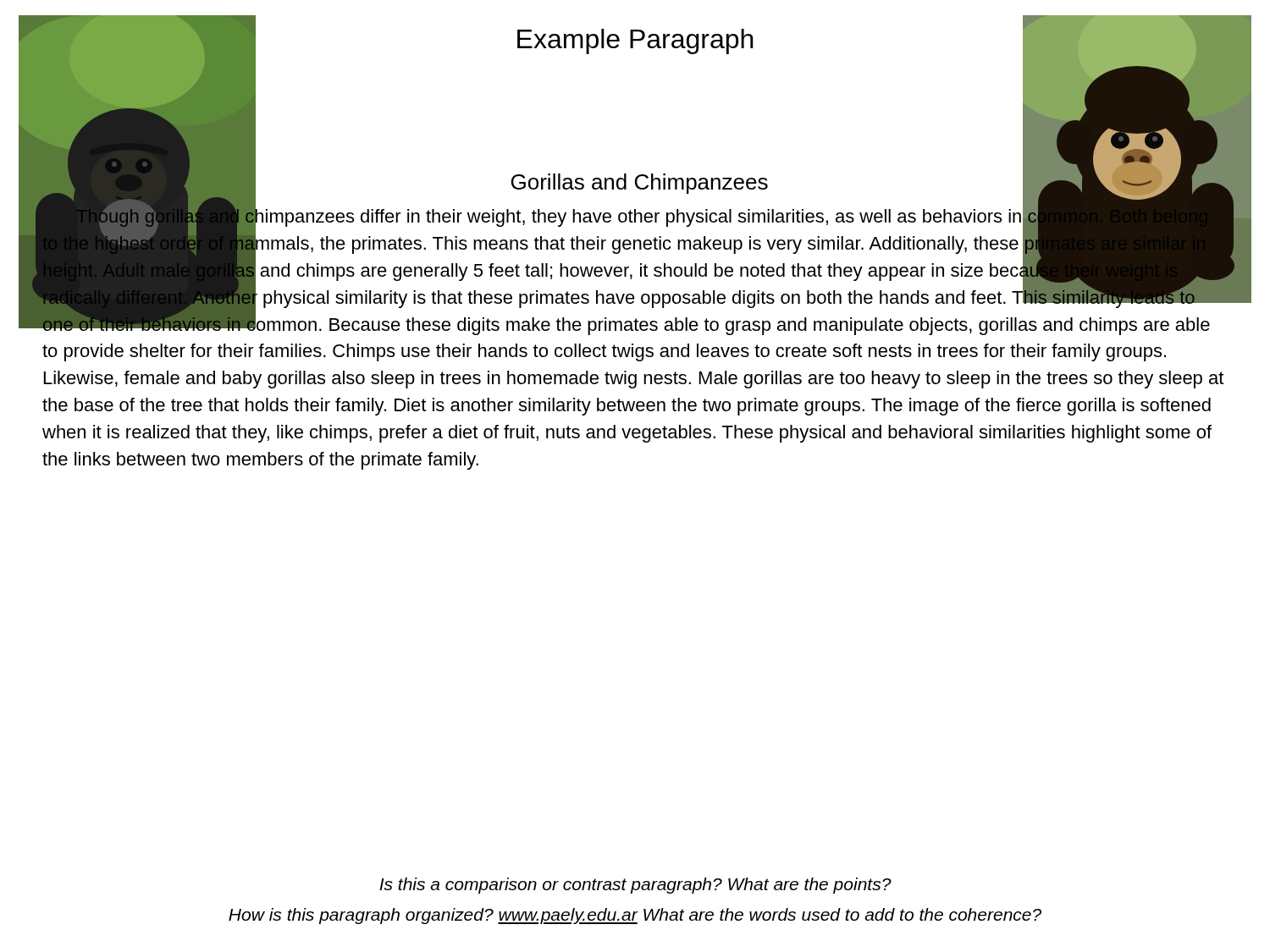Point to the text starting "Is this a comparison or contrast"

(635, 884)
